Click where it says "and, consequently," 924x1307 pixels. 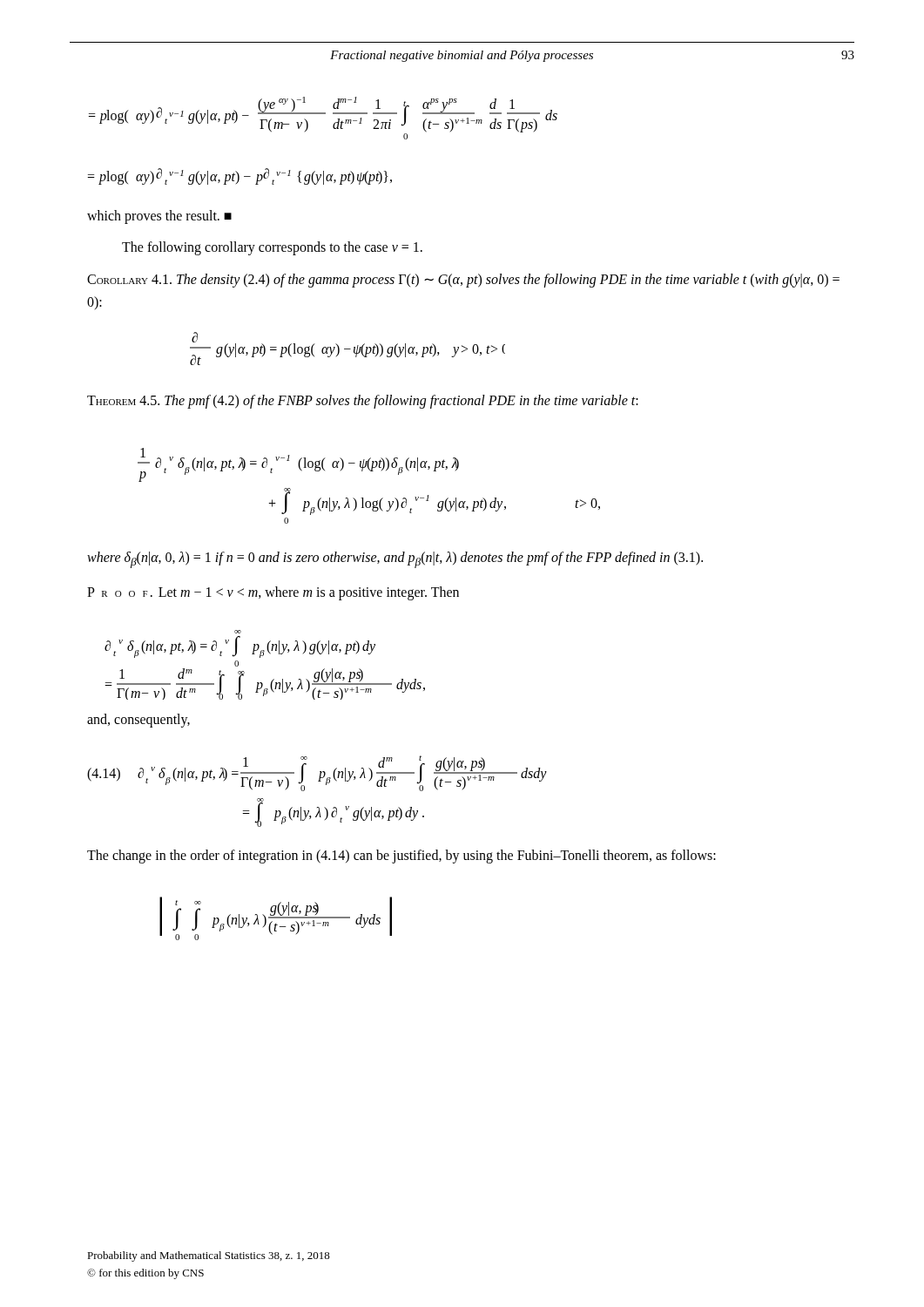coord(139,719)
